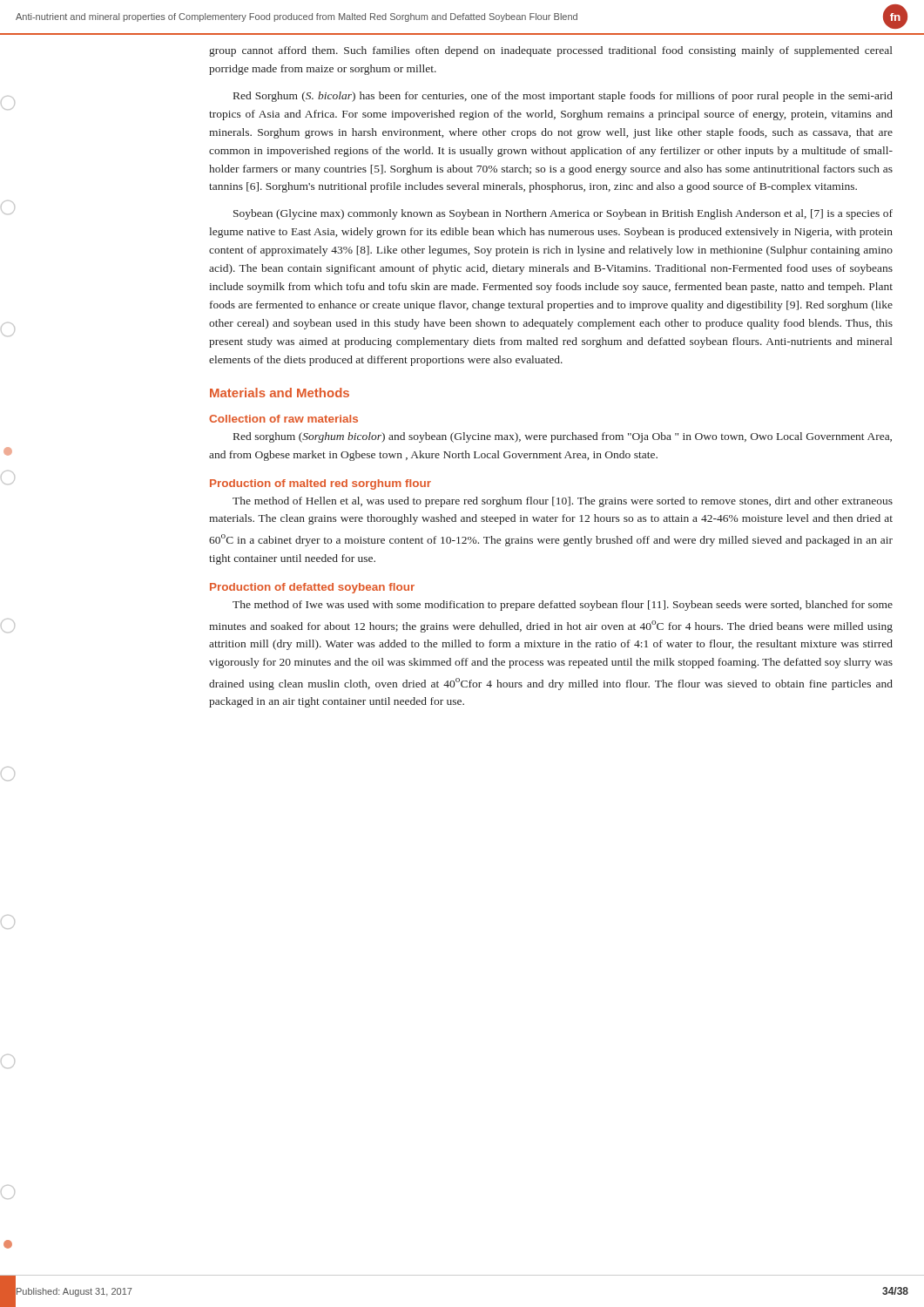Screen dimensions: 1307x924
Task: Select the passage starting "Collection of raw materials"
Action: click(283, 419)
